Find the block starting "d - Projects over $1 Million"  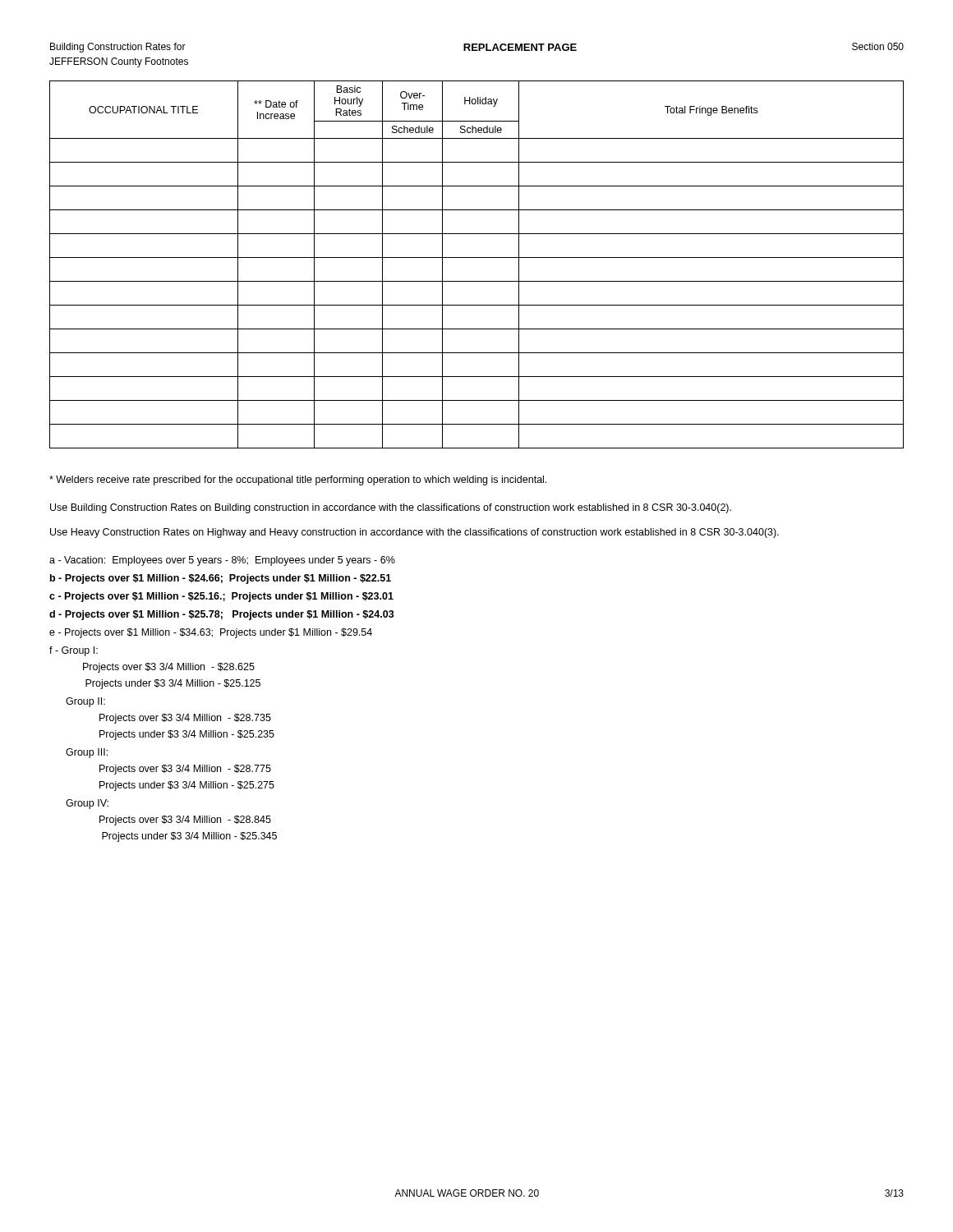click(x=222, y=614)
